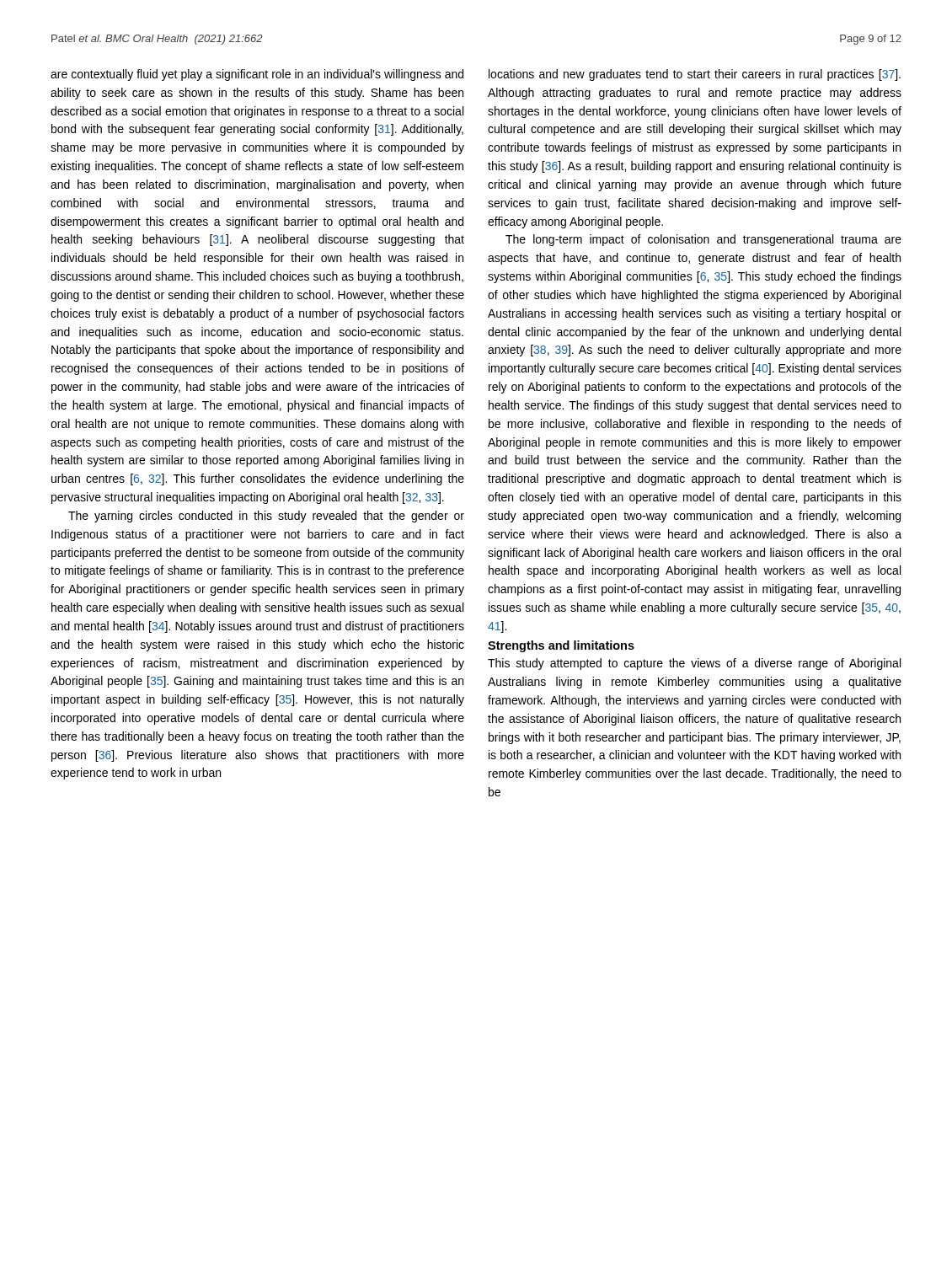Viewport: 952px width, 1264px height.
Task: Click the passage that begins "This study attempted to capture the views of"
Action: (695, 729)
